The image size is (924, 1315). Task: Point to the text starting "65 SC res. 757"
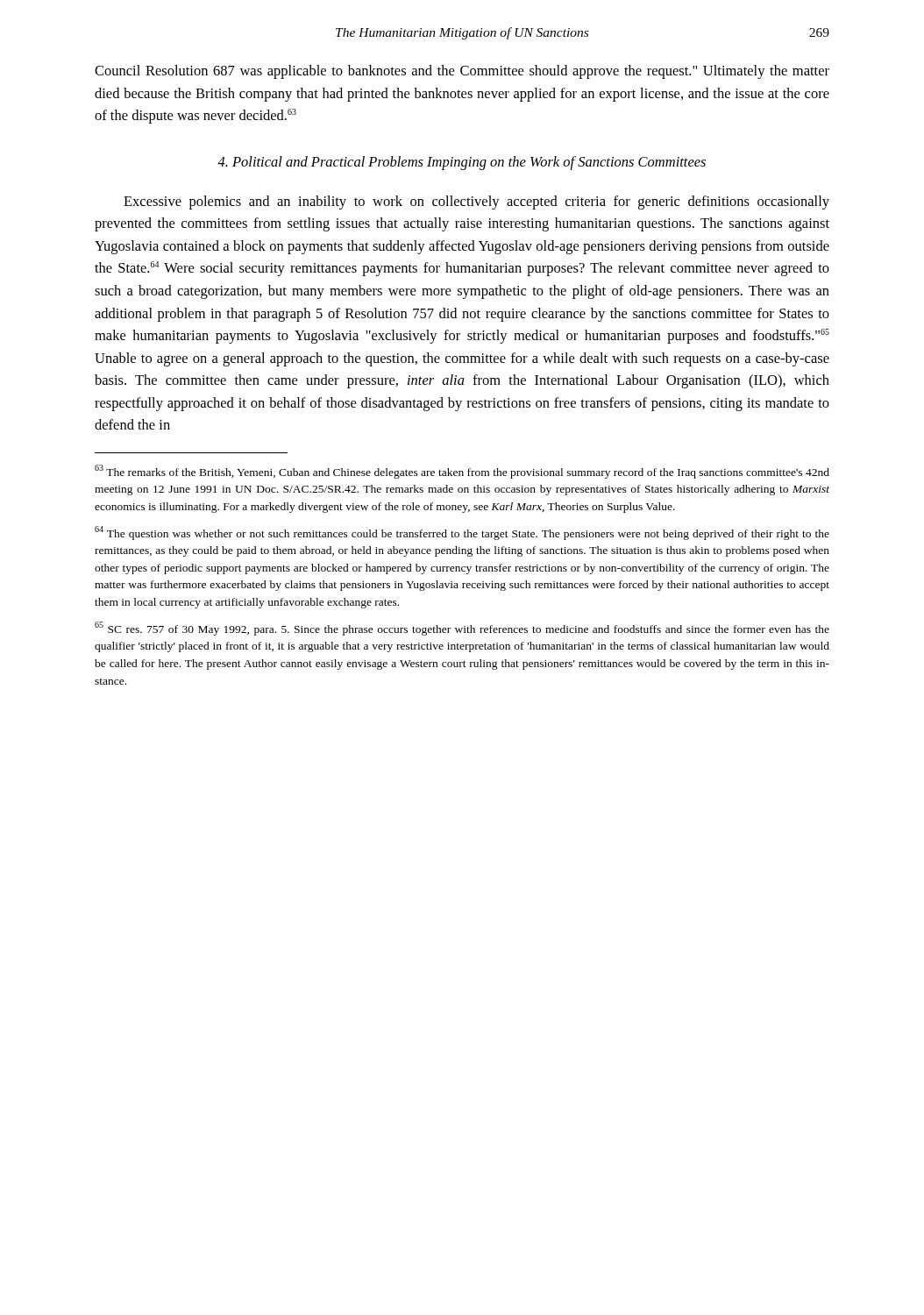point(462,654)
